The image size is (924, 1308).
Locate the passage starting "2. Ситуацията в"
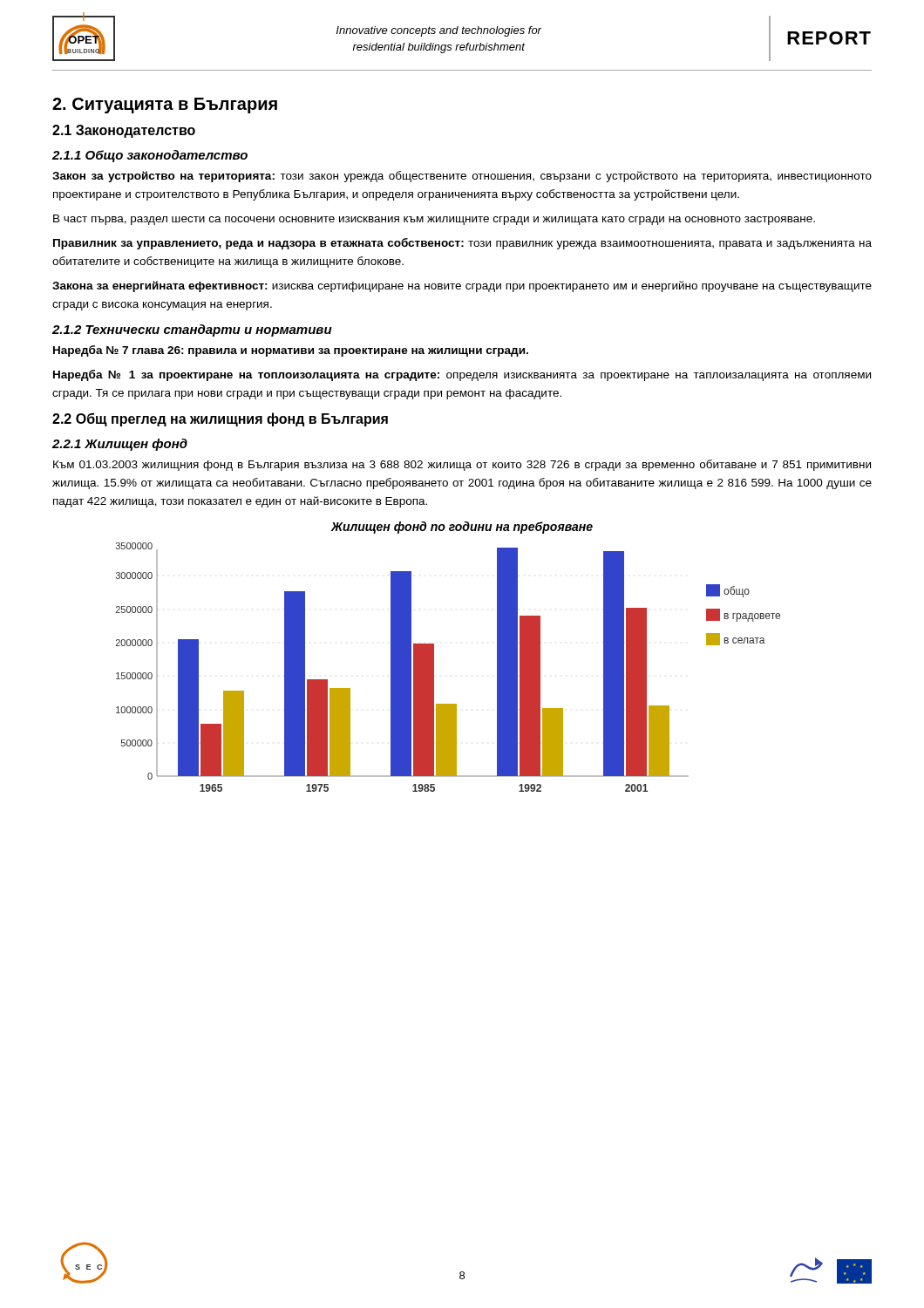pos(165,104)
